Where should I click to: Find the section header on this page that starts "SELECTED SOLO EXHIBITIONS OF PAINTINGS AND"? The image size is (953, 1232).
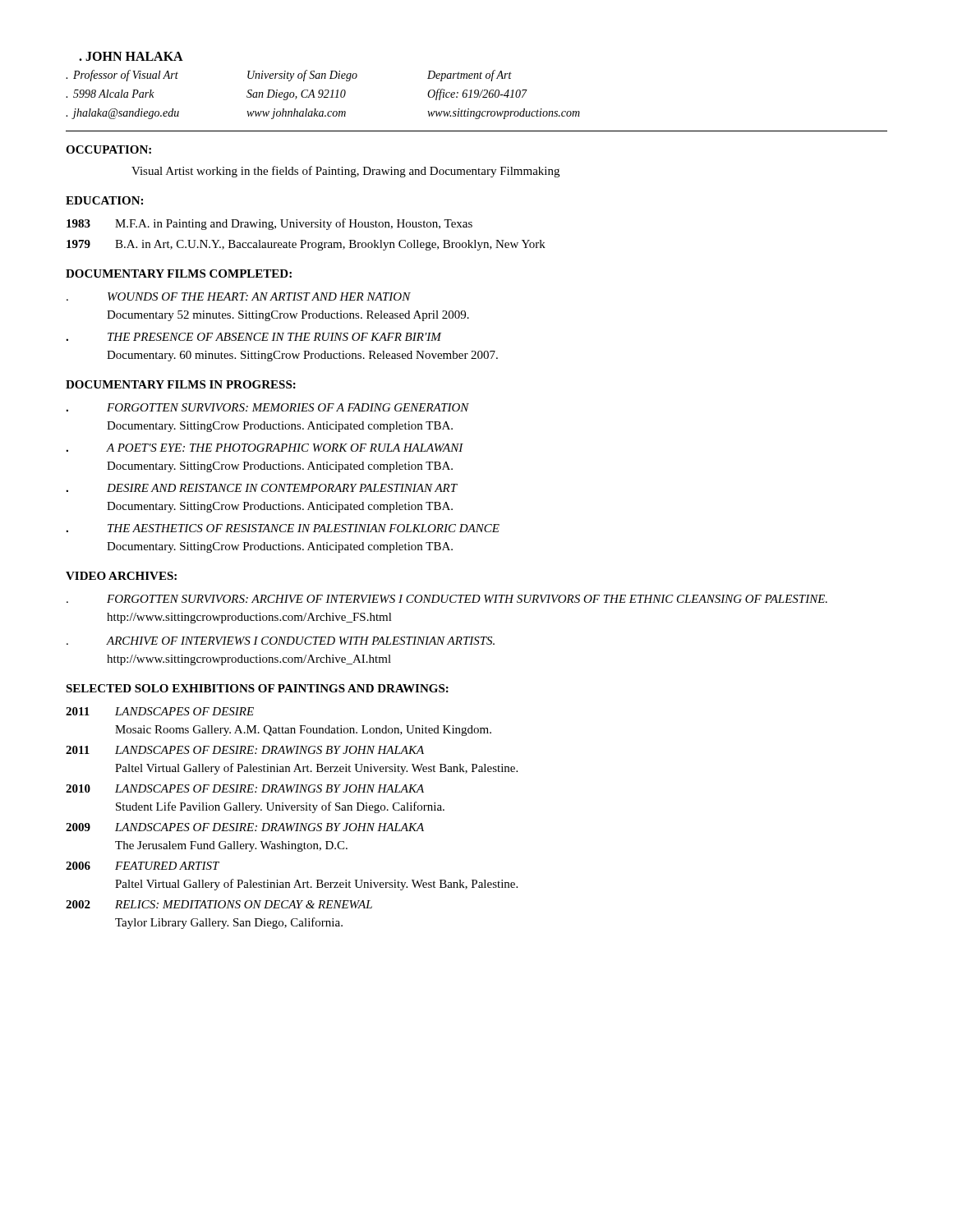click(258, 688)
